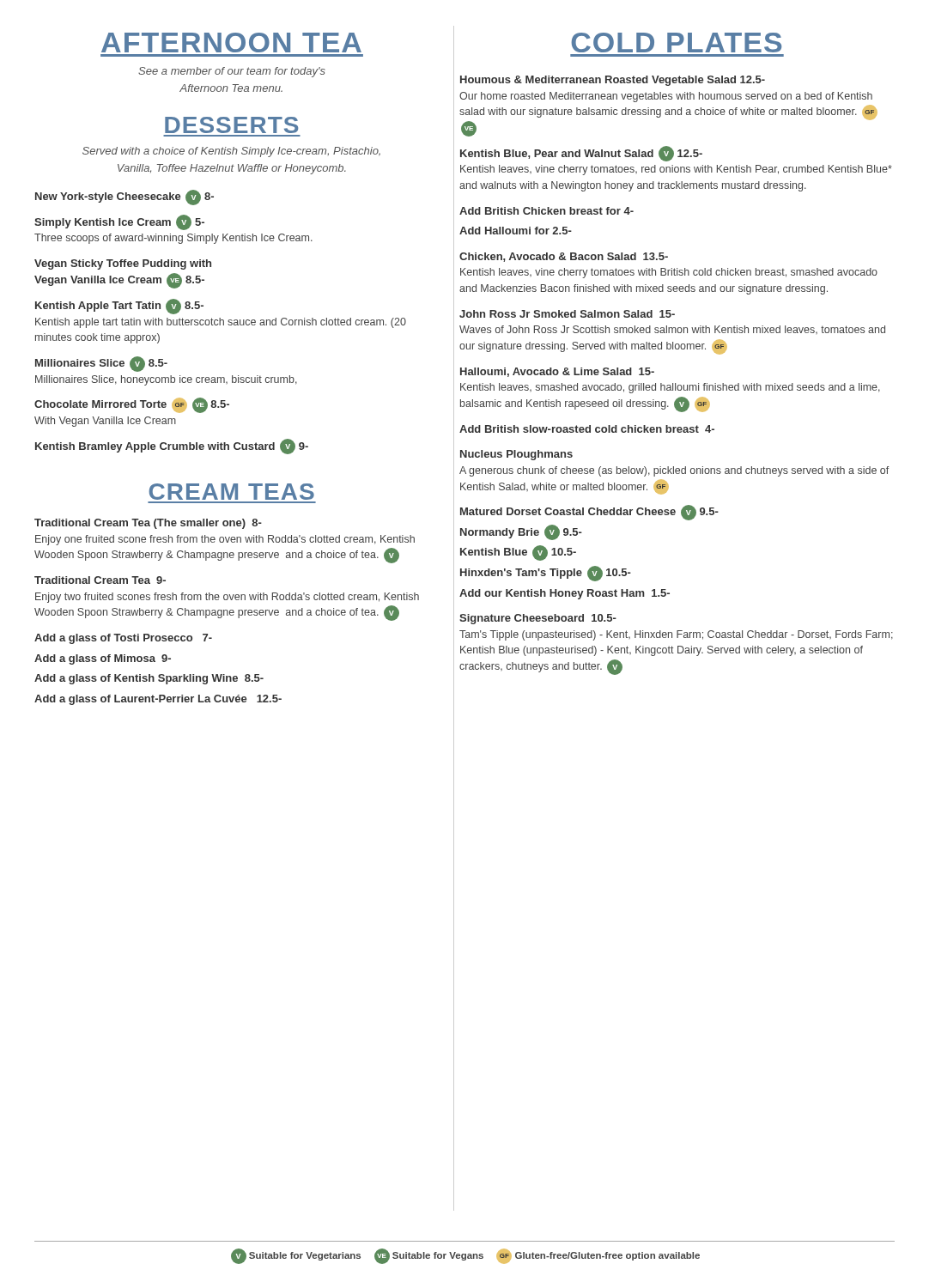Locate the text "Matured Dorset Coastal Cheddar Cheese V 9.5-"
Image resolution: width=929 pixels, height=1288 pixels.
(589, 512)
